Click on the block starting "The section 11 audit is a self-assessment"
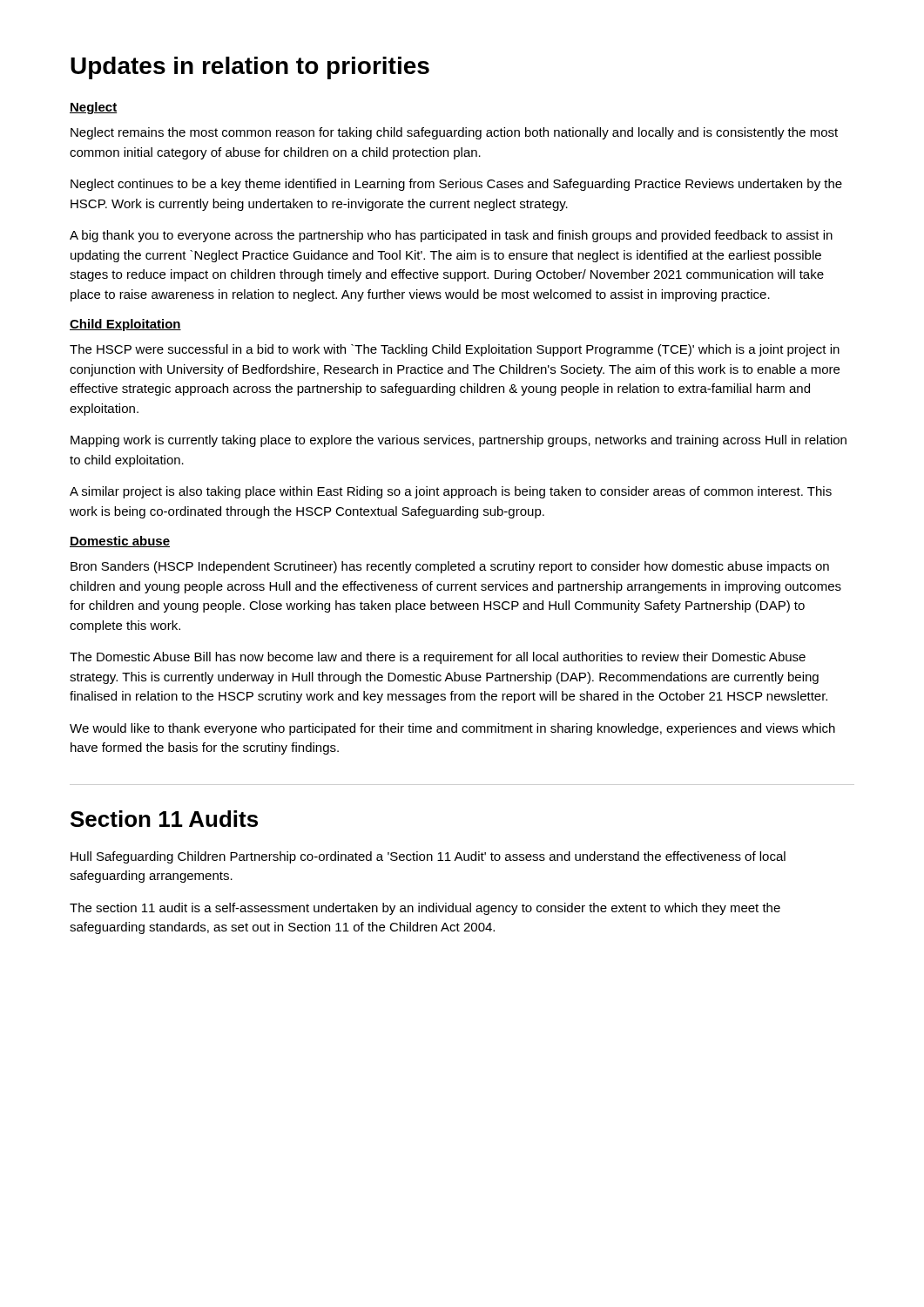Viewport: 924px width, 1307px height. (x=462, y=918)
